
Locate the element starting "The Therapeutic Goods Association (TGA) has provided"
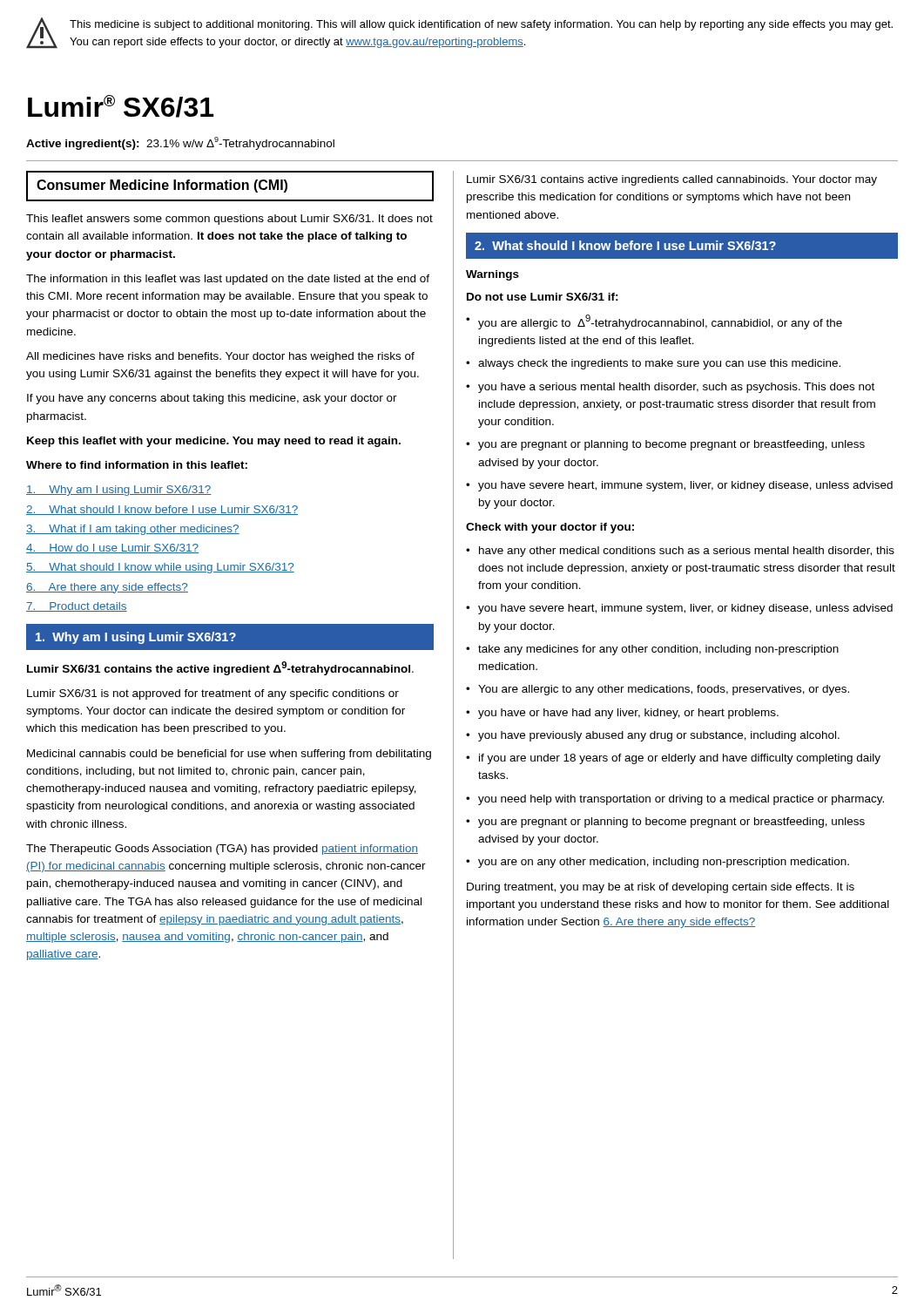(x=230, y=902)
